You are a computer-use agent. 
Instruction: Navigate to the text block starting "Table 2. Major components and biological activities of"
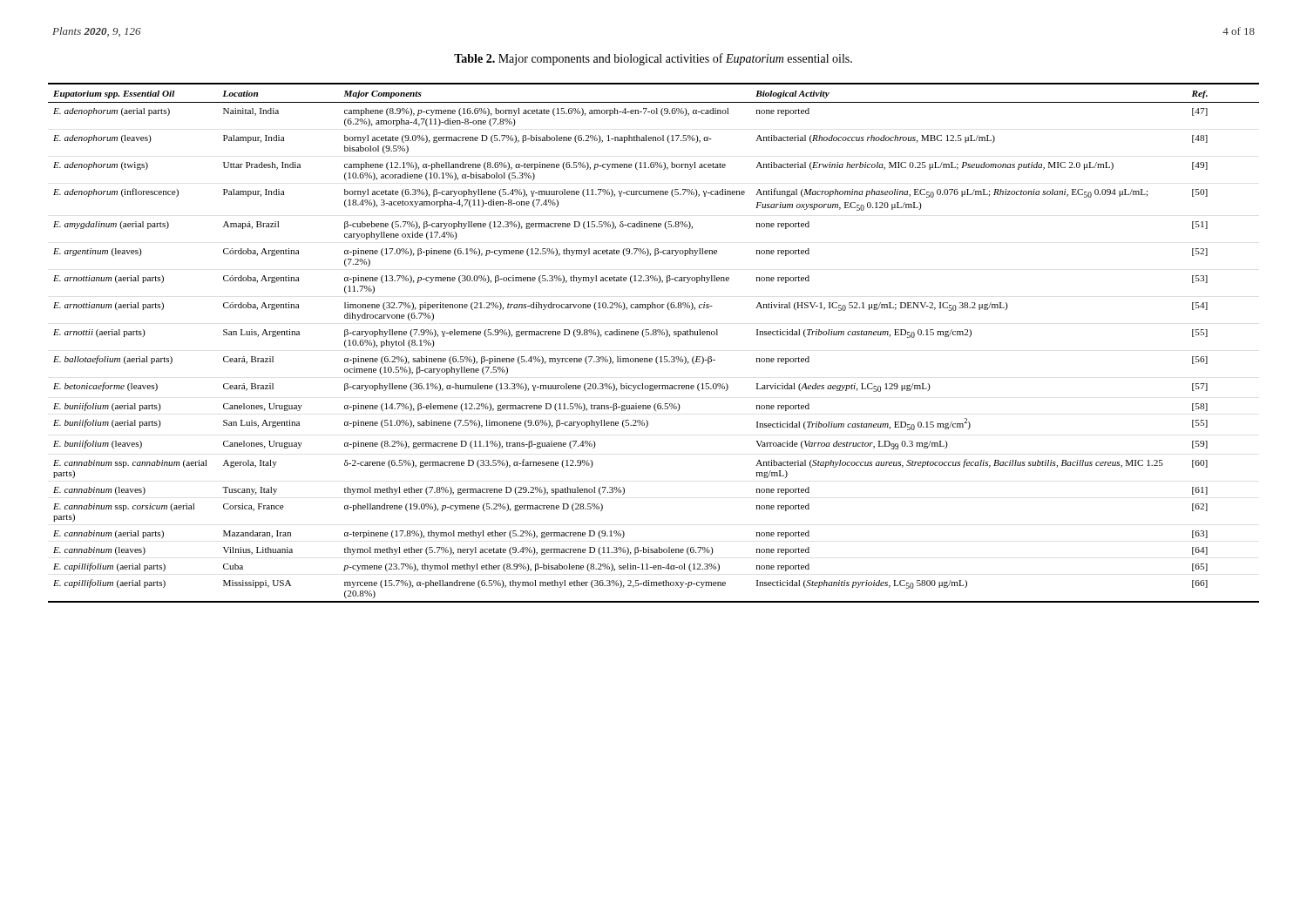pos(654,59)
